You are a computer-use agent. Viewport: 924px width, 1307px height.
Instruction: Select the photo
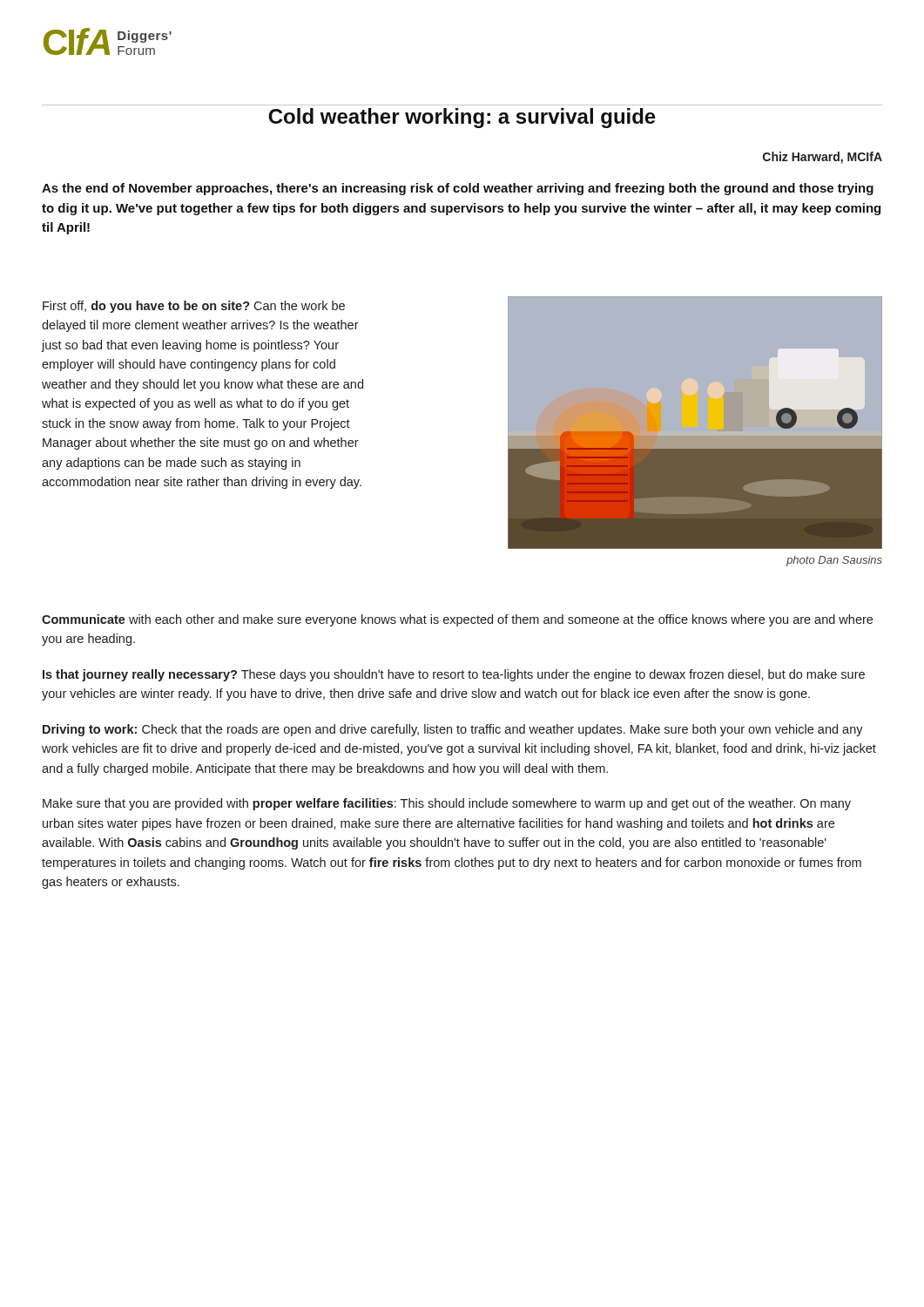point(695,423)
